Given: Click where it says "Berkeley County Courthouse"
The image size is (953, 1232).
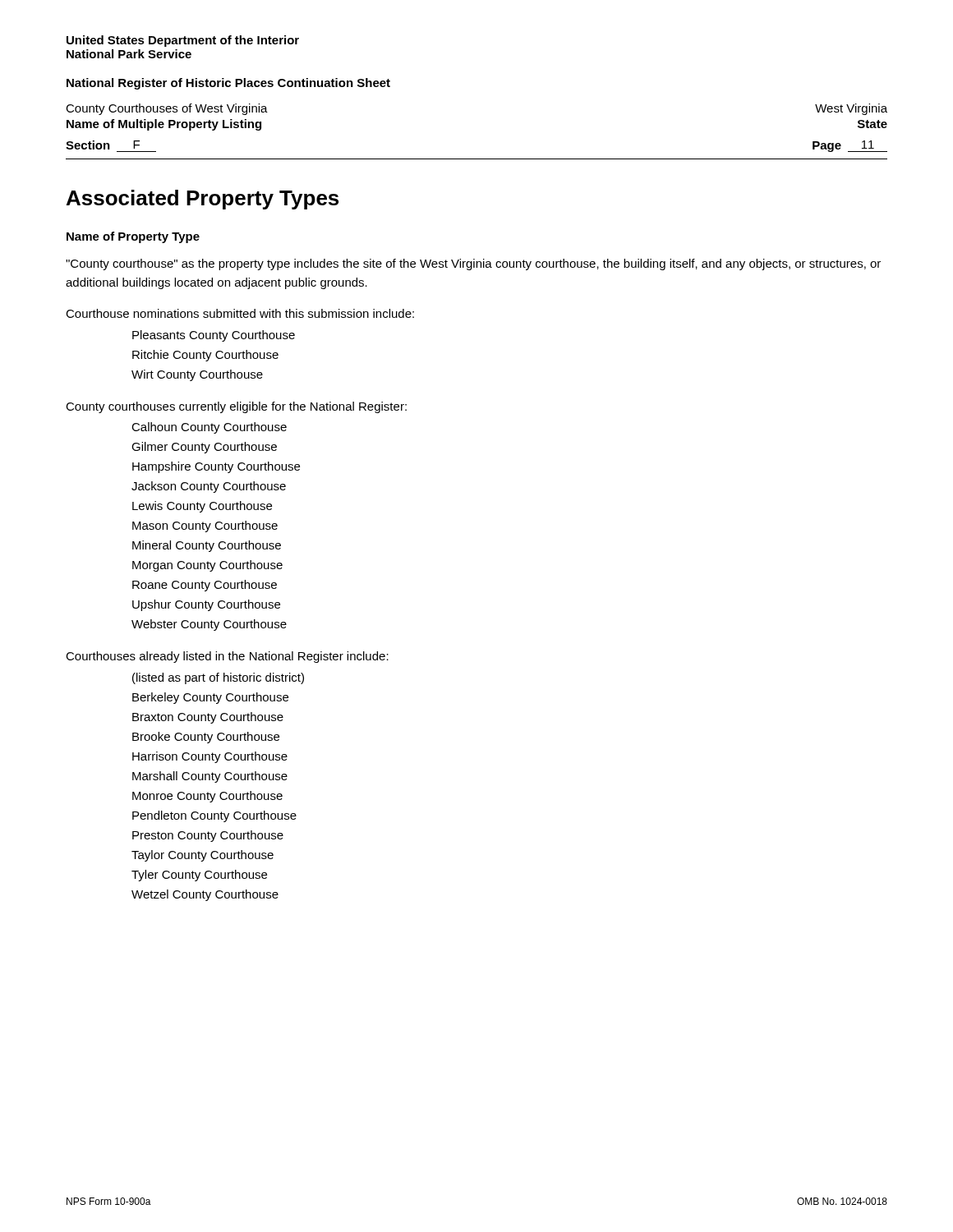Looking at the screenshot, I should 210,697.
